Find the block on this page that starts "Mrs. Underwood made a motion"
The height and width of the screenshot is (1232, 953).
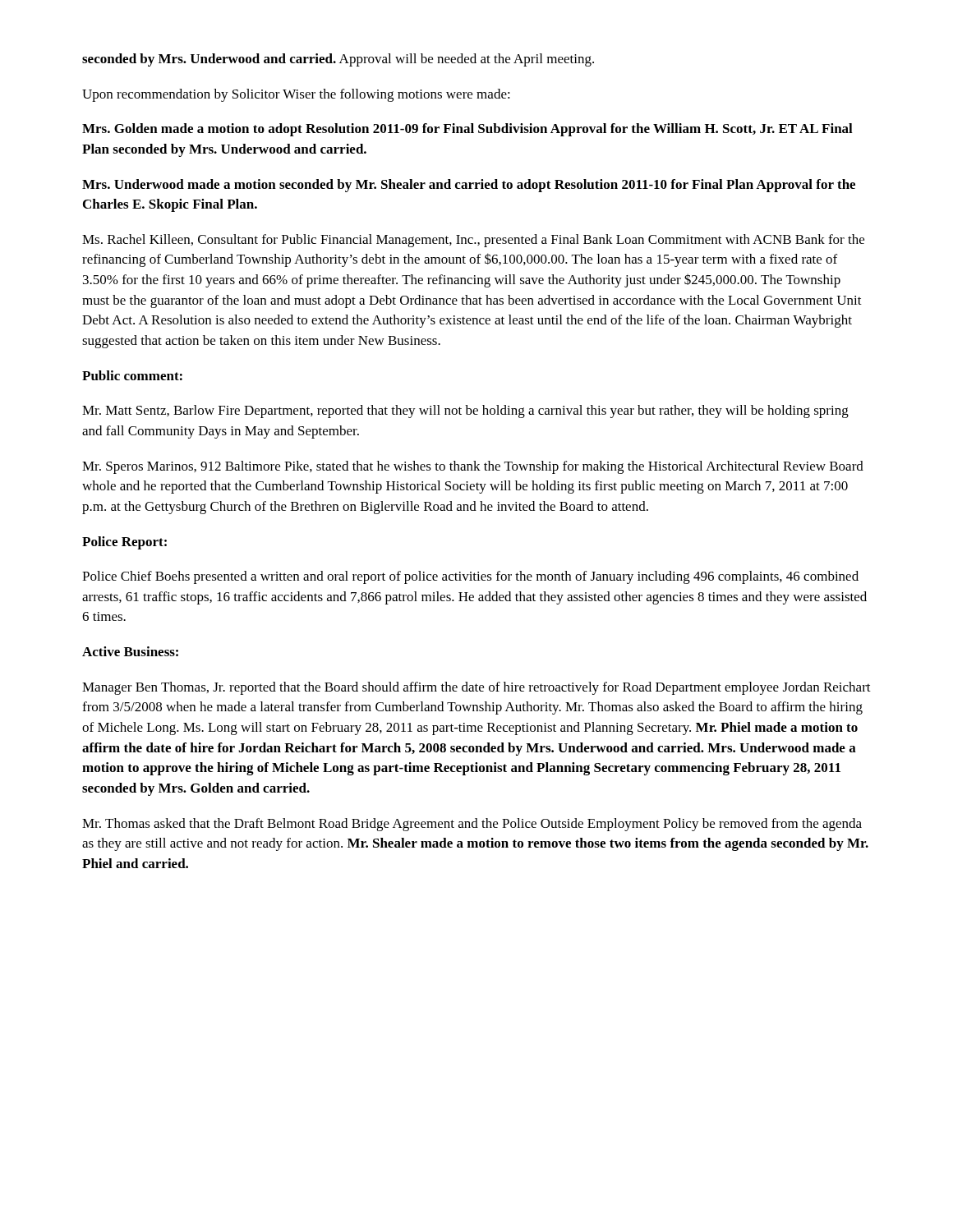pos(476,195)
